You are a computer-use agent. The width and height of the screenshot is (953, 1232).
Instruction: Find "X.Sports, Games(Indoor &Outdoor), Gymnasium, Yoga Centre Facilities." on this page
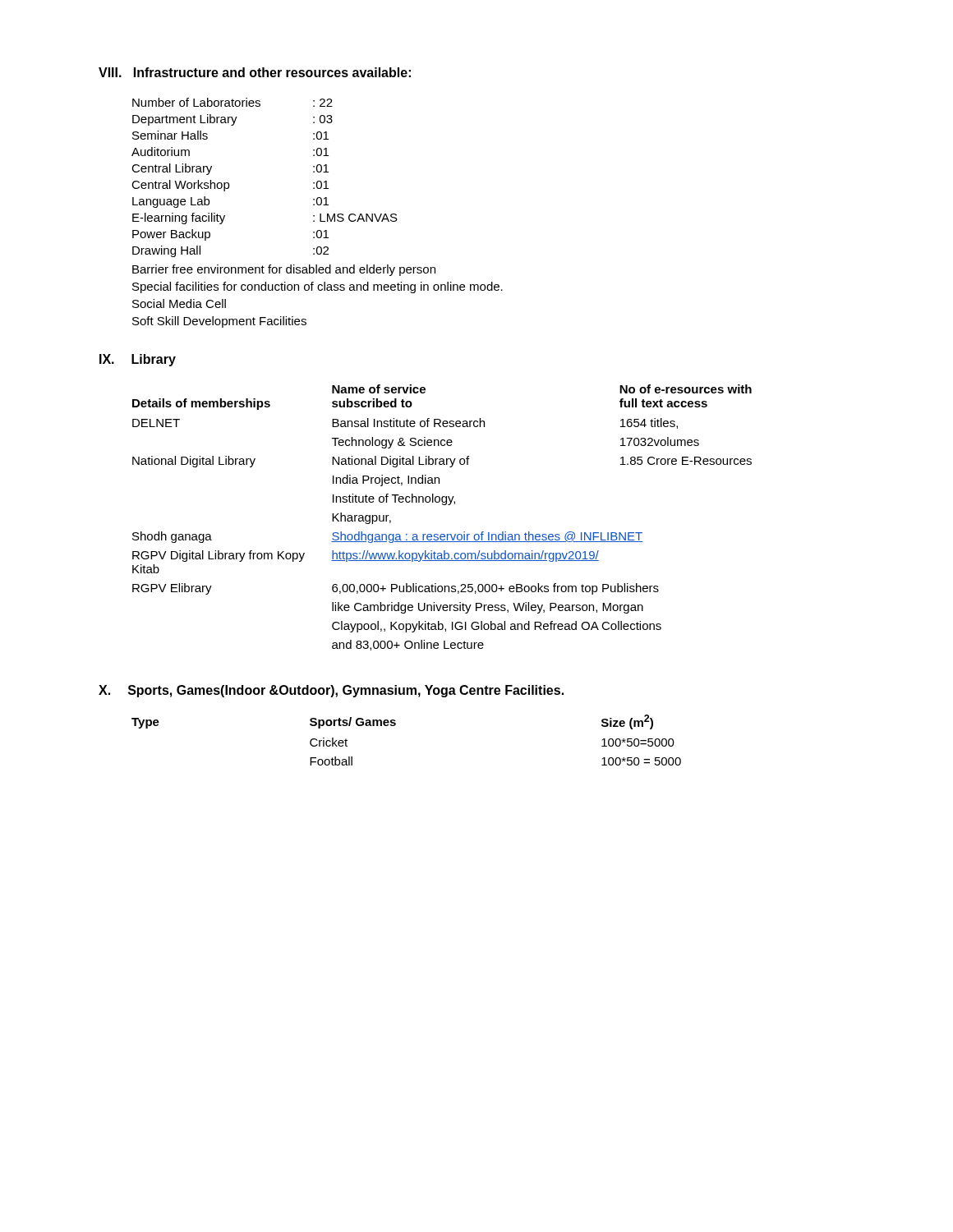[x=332, y=691]
